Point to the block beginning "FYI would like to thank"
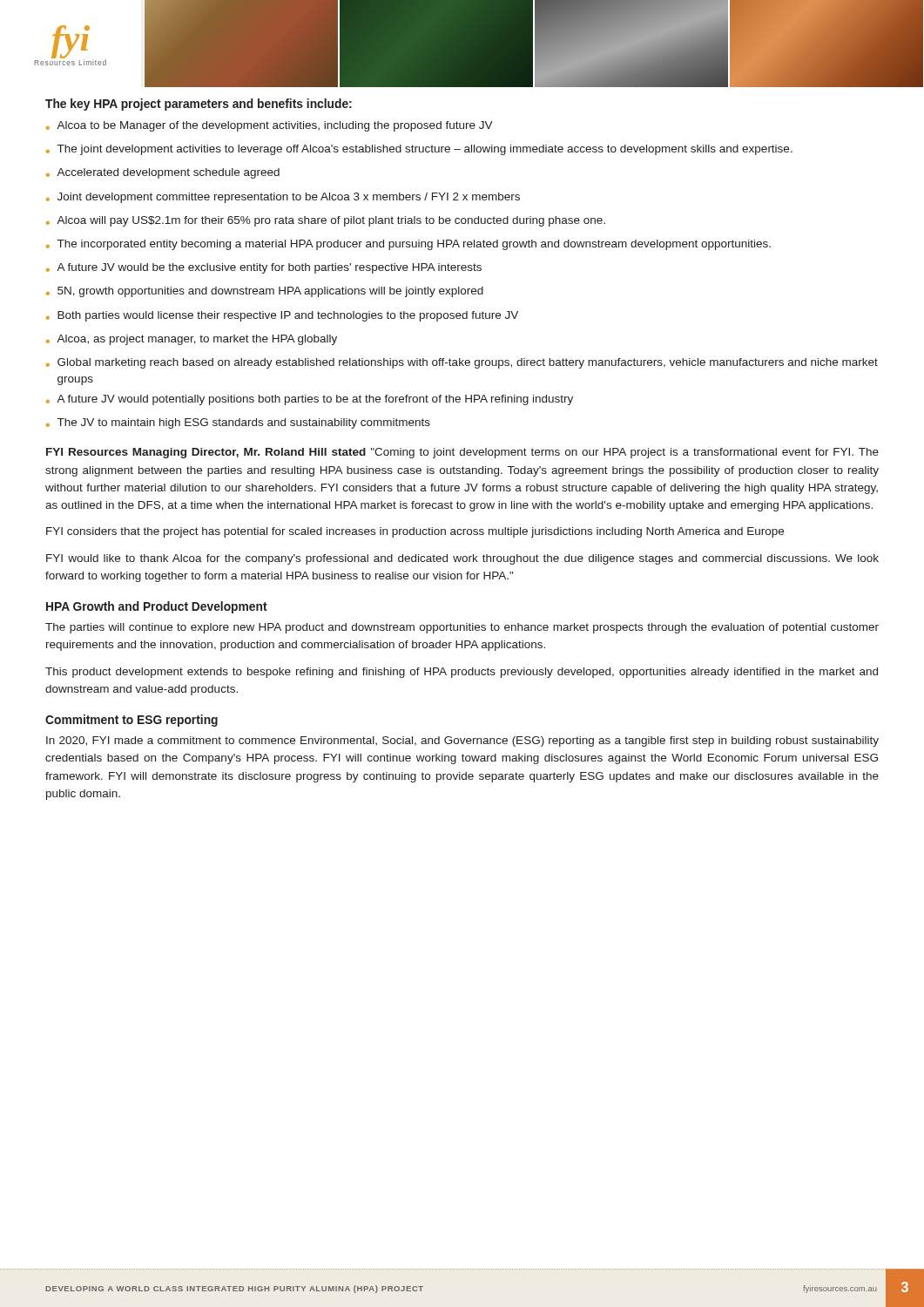This screenshot has height=1307, width=924. point(462,567)
